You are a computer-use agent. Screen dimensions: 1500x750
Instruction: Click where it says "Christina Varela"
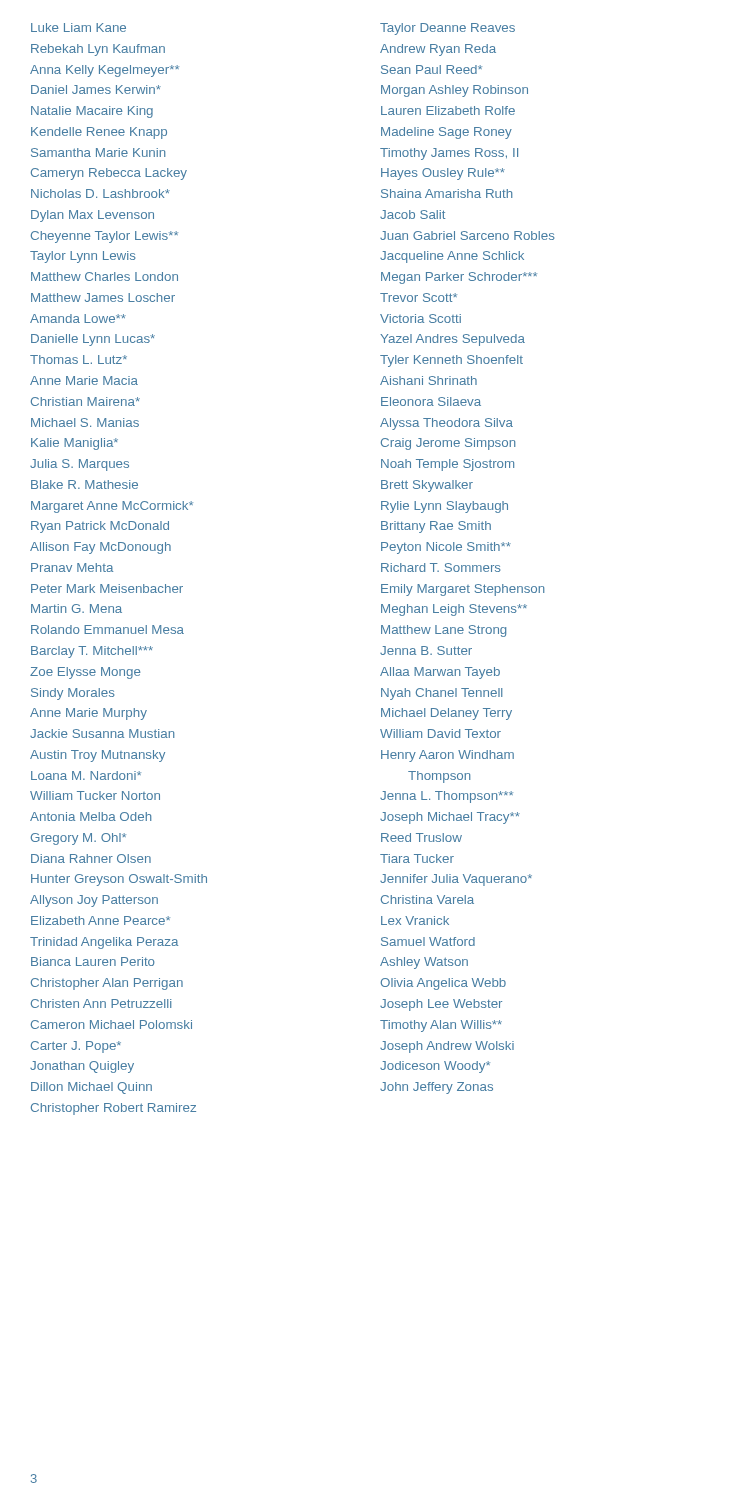(x=427, y=900)
